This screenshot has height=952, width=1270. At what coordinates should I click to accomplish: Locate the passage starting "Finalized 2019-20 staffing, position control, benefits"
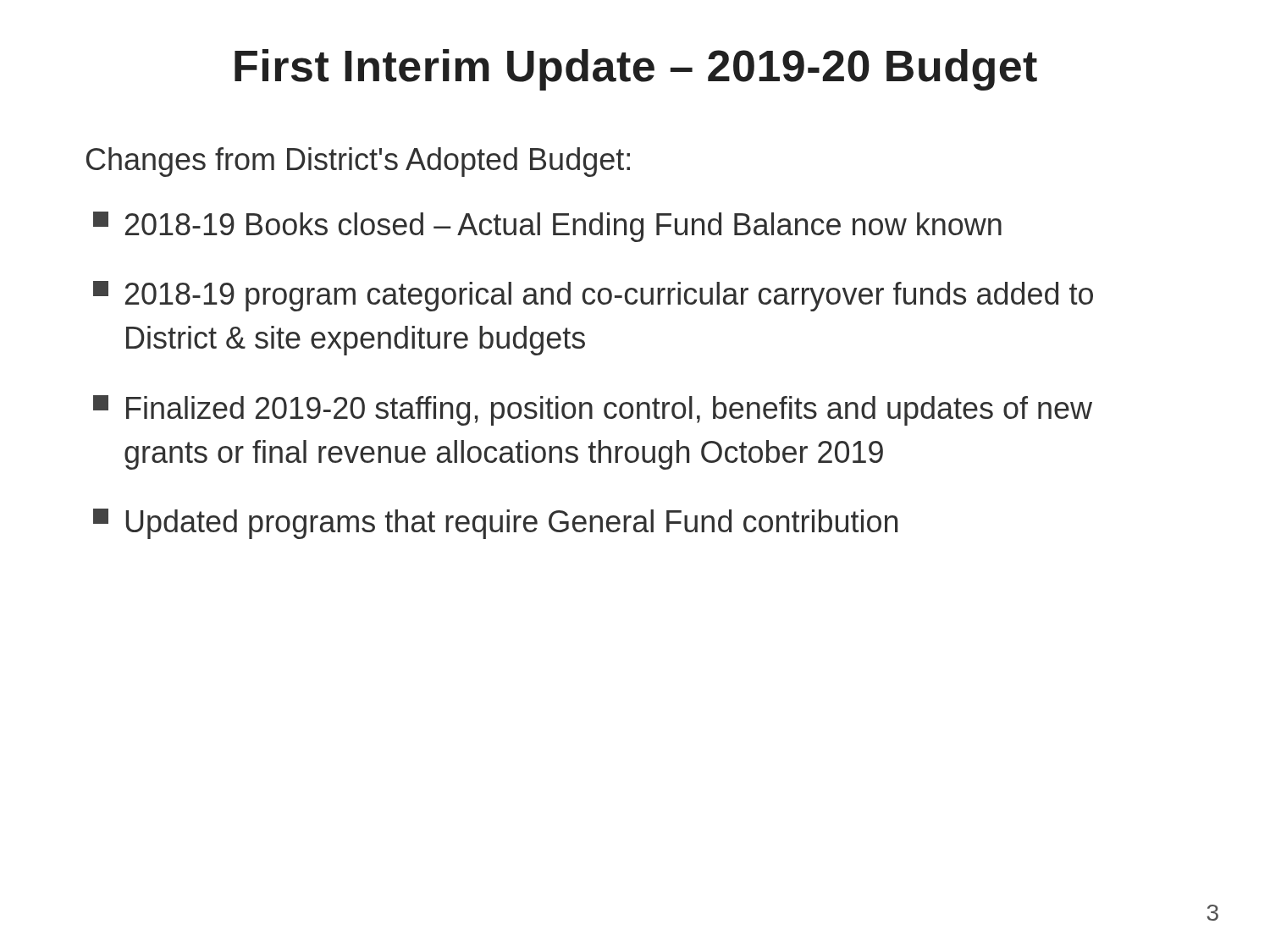[x=639, y=430]
